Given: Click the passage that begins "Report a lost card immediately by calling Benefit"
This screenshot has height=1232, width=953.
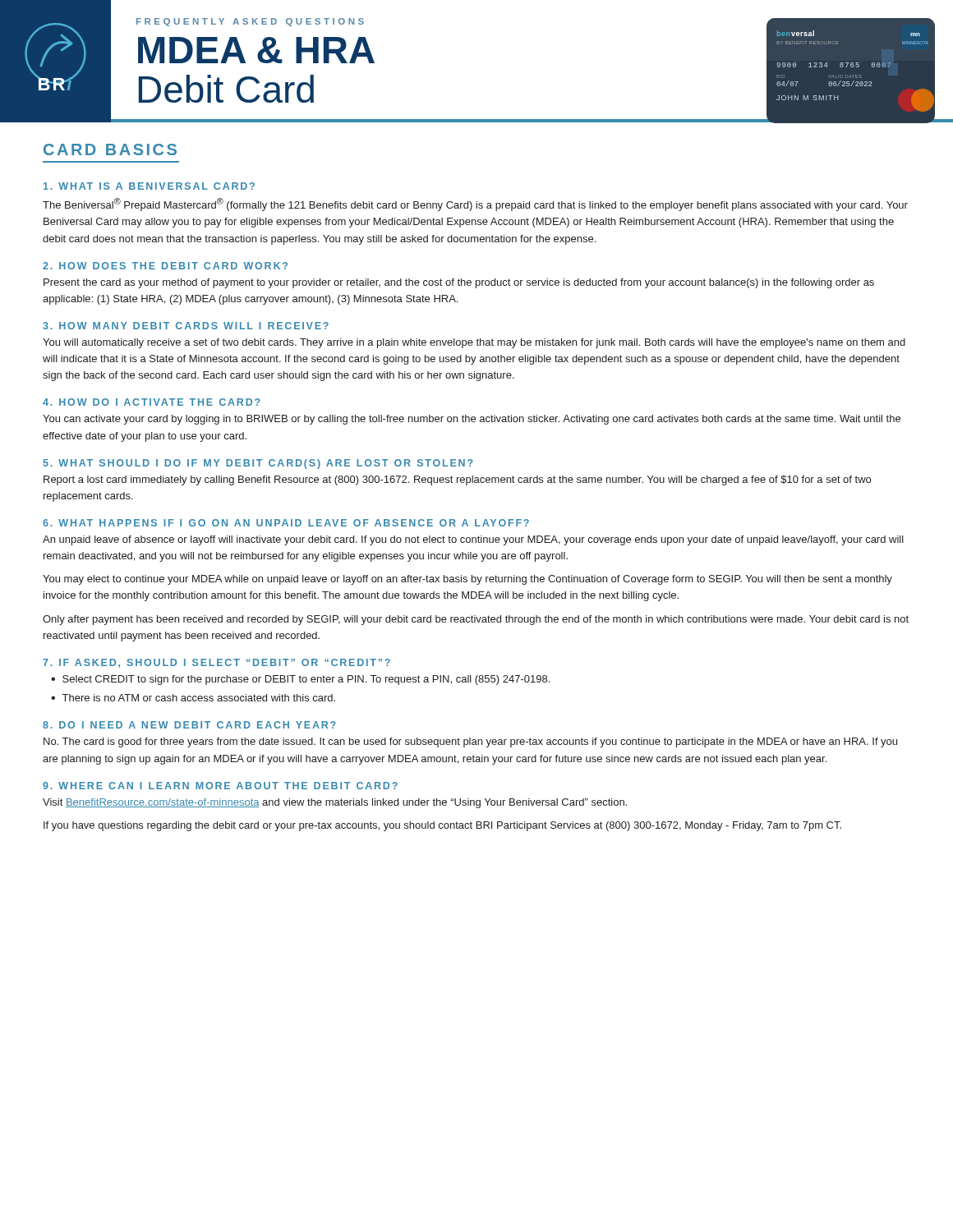Looking at the screenshot, I should (457, 487).
